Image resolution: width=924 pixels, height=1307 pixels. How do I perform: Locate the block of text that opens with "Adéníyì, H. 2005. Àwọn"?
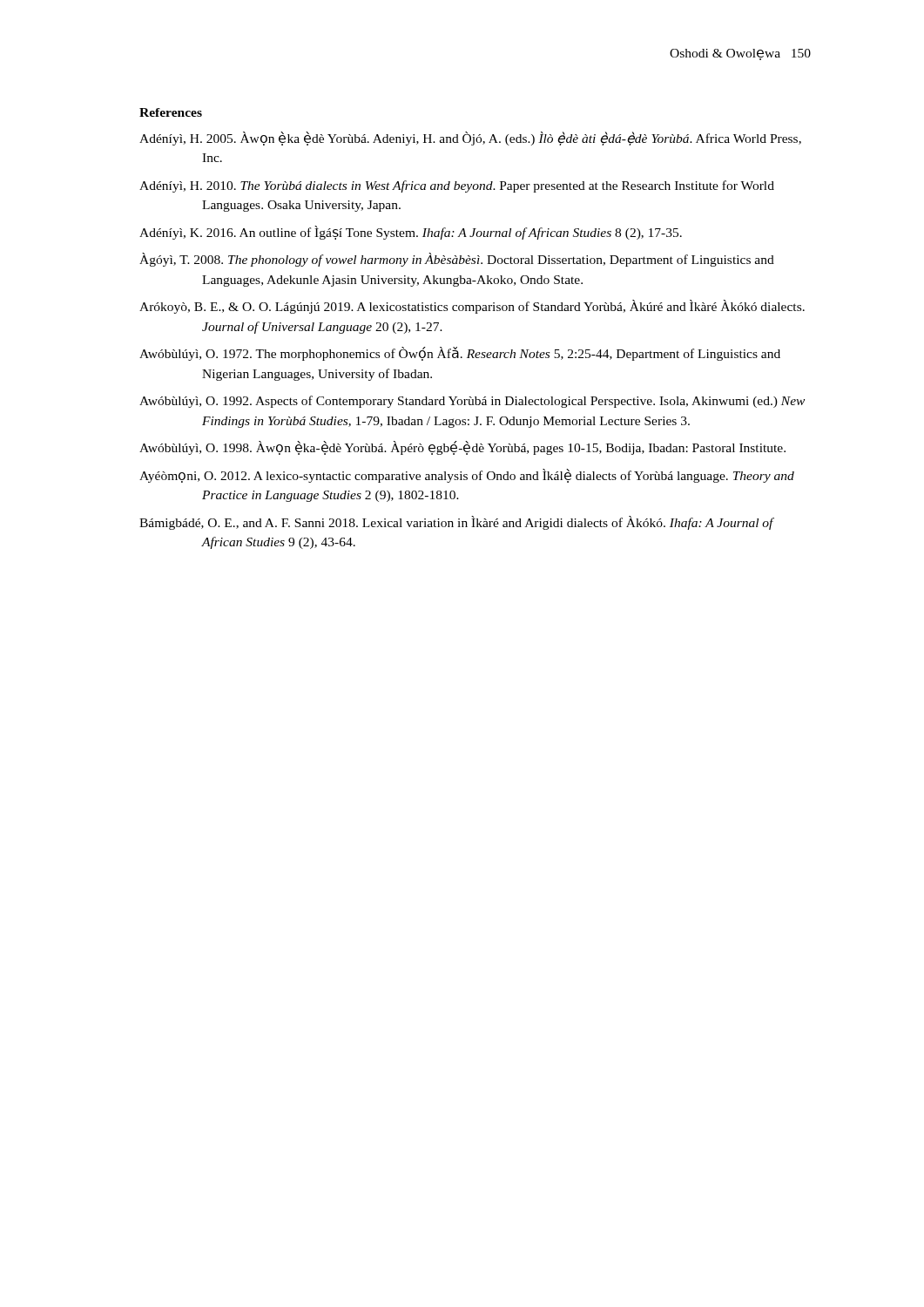click(471, 148)
